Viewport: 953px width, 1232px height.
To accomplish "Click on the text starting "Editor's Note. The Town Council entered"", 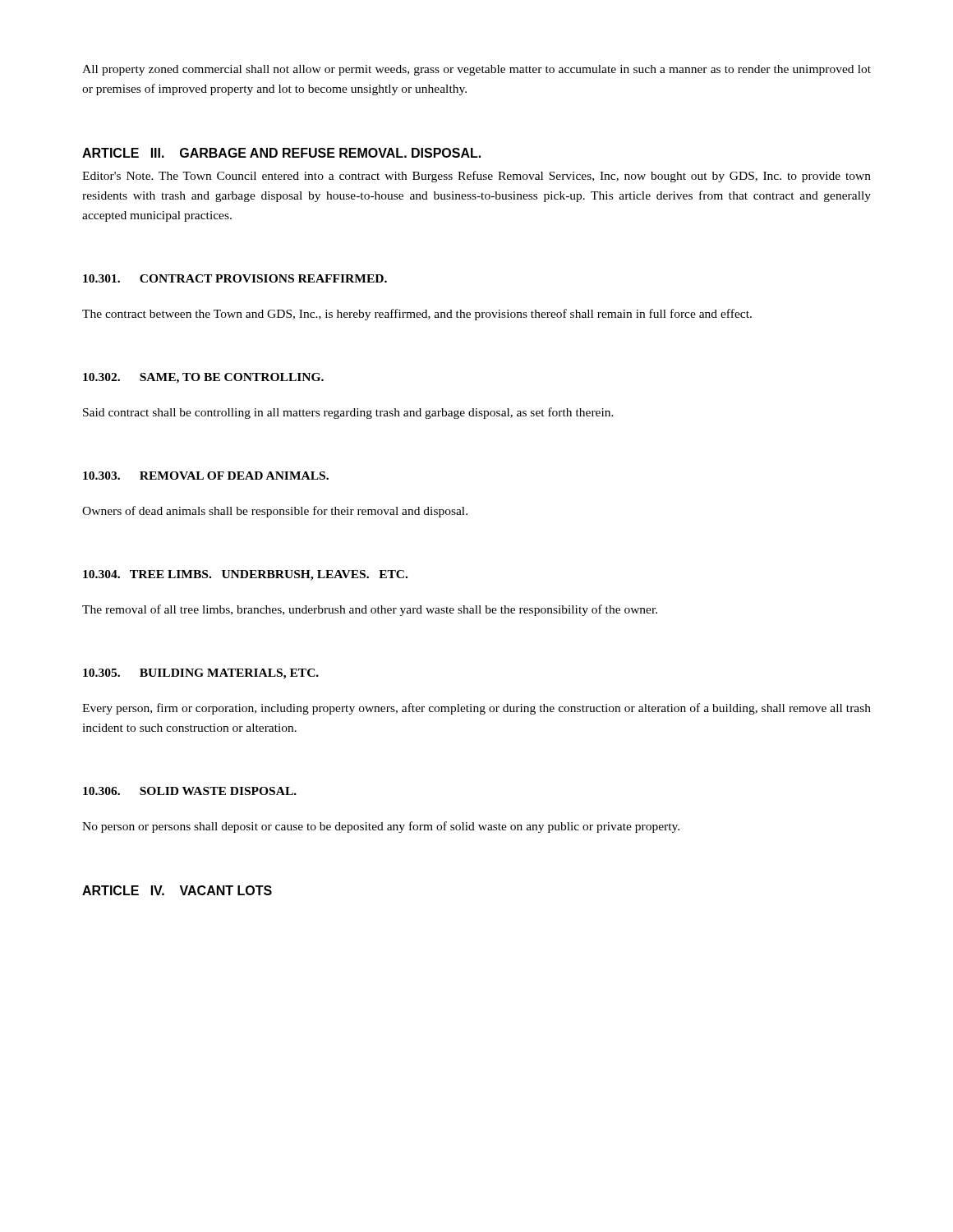I will point(476,195).
